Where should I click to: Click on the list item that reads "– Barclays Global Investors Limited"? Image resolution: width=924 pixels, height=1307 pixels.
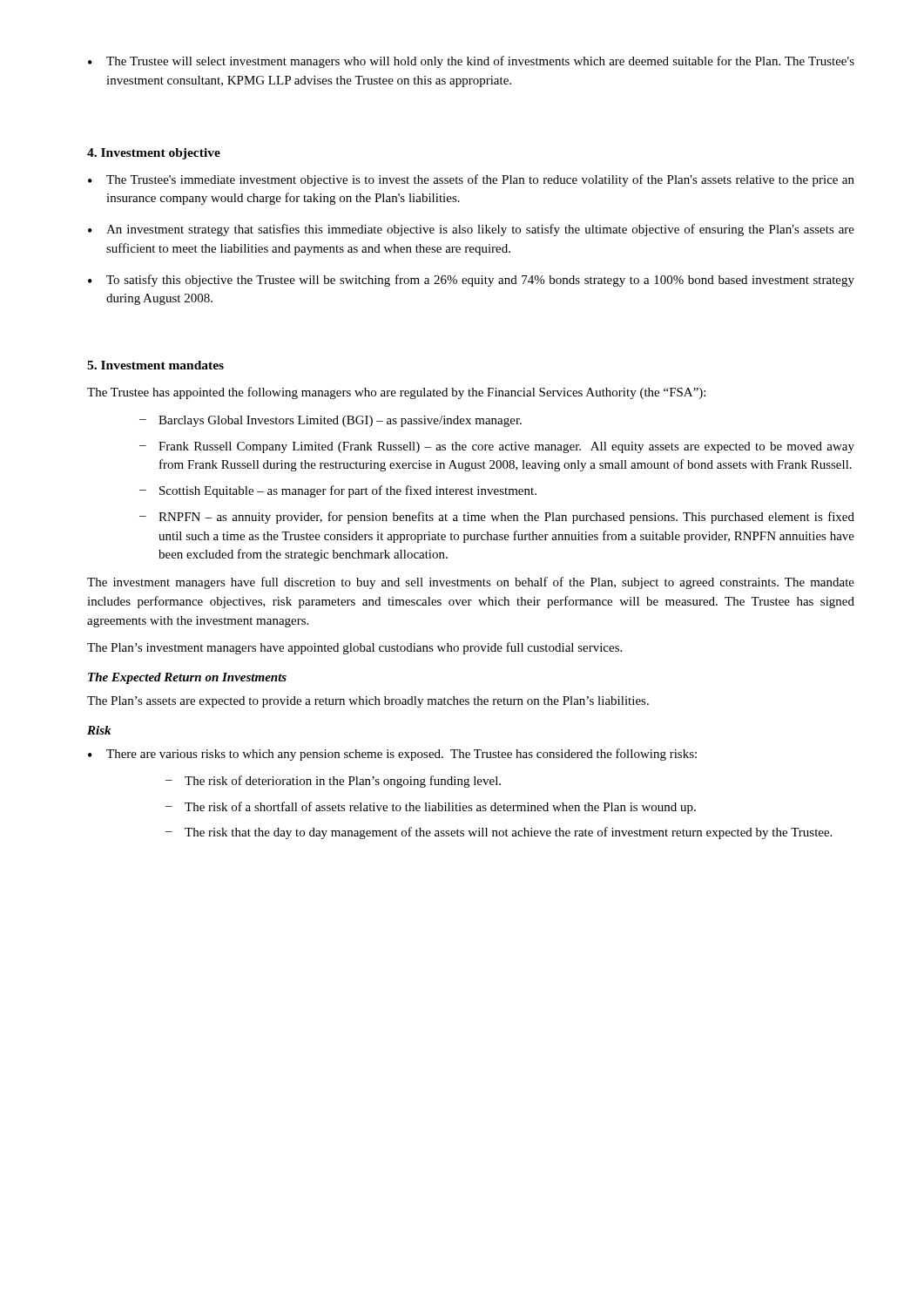(497, 421)
